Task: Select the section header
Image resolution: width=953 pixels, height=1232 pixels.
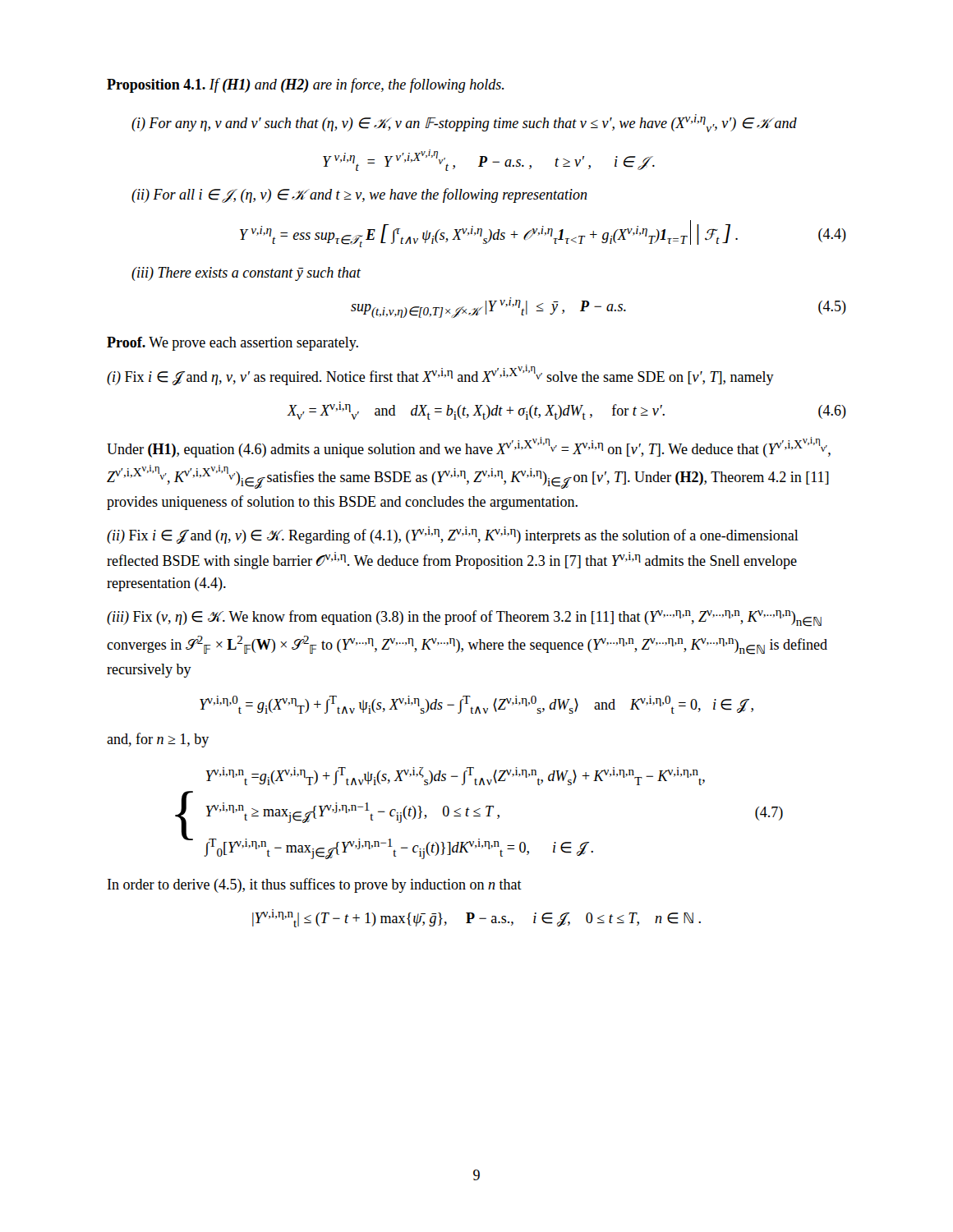Action: (306, 85)
